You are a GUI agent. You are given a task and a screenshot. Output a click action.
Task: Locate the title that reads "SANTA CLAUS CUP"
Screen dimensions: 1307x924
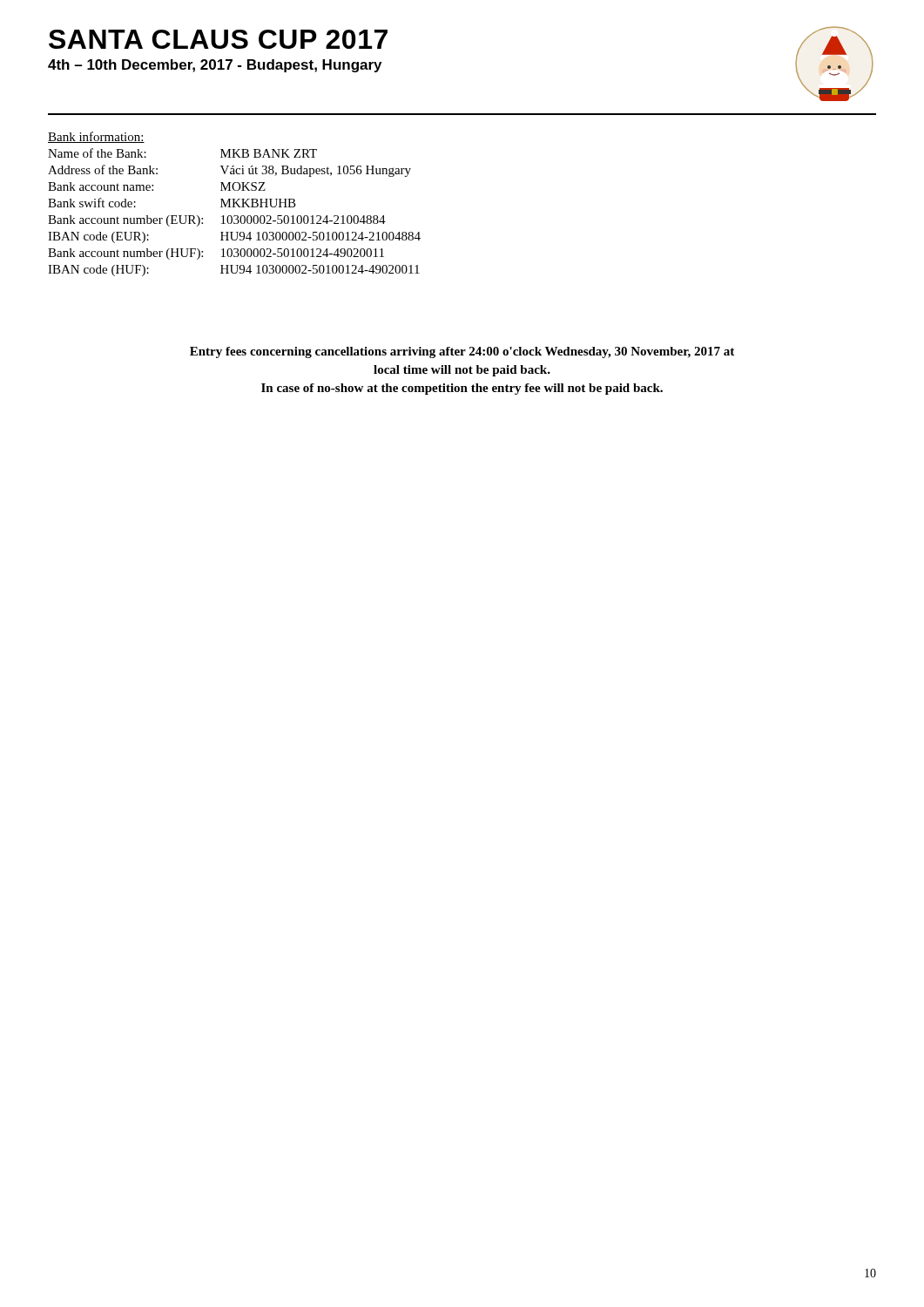click(x=218, y=49)
